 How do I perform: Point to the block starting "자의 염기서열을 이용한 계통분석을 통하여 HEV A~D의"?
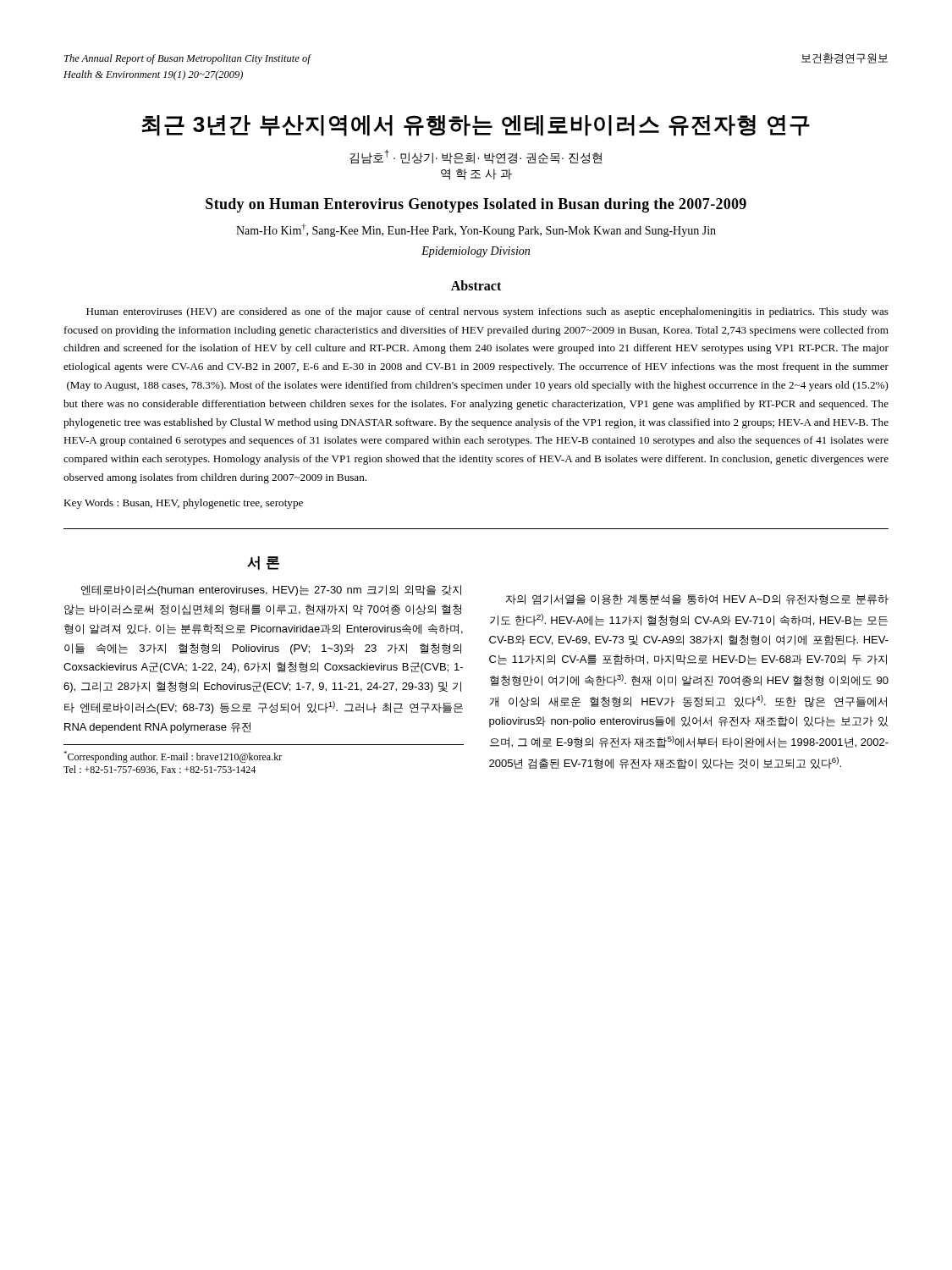pyautogui.click(x=689, y=682)
